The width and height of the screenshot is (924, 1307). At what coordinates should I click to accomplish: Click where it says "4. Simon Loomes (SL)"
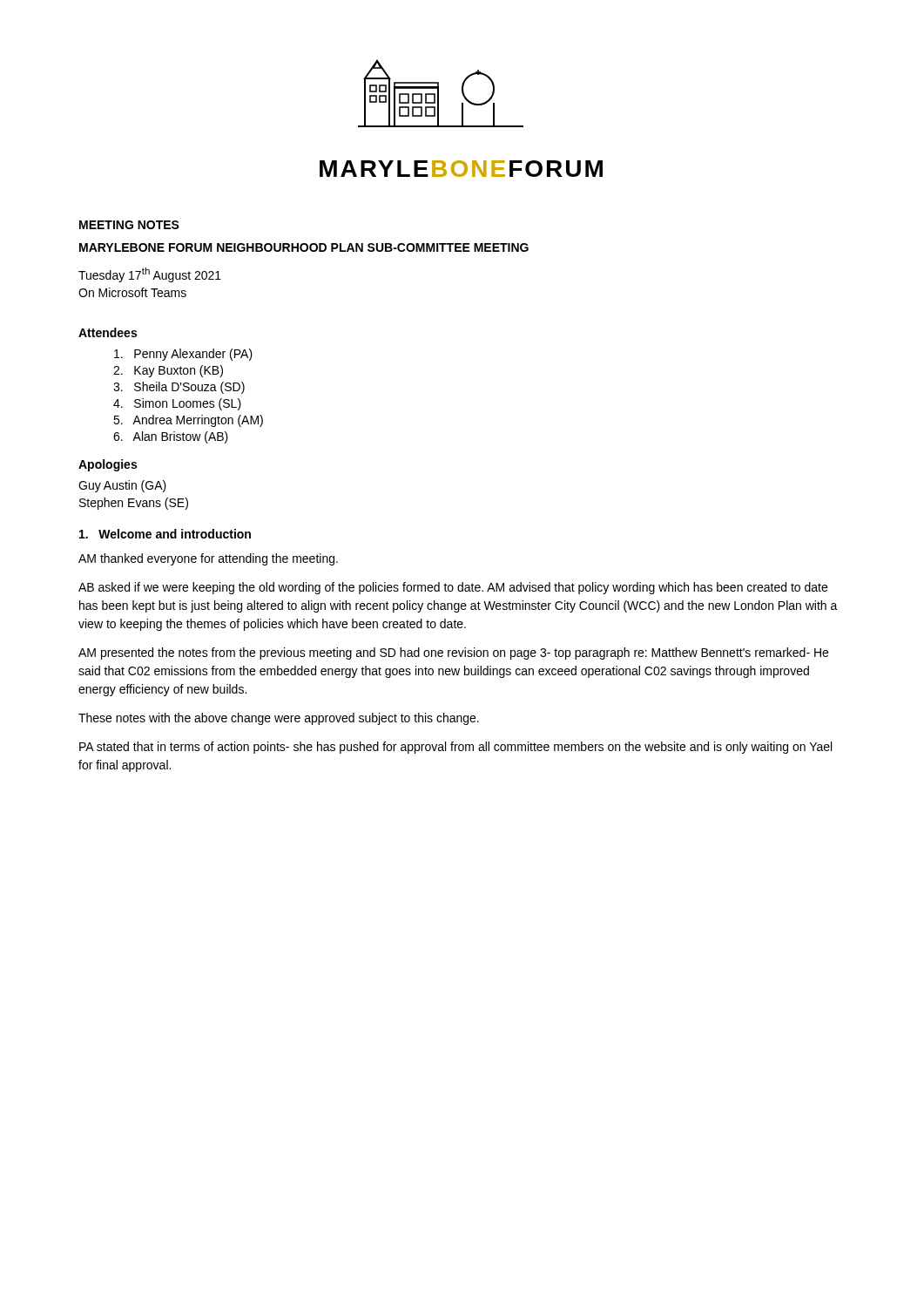(177, 403)
